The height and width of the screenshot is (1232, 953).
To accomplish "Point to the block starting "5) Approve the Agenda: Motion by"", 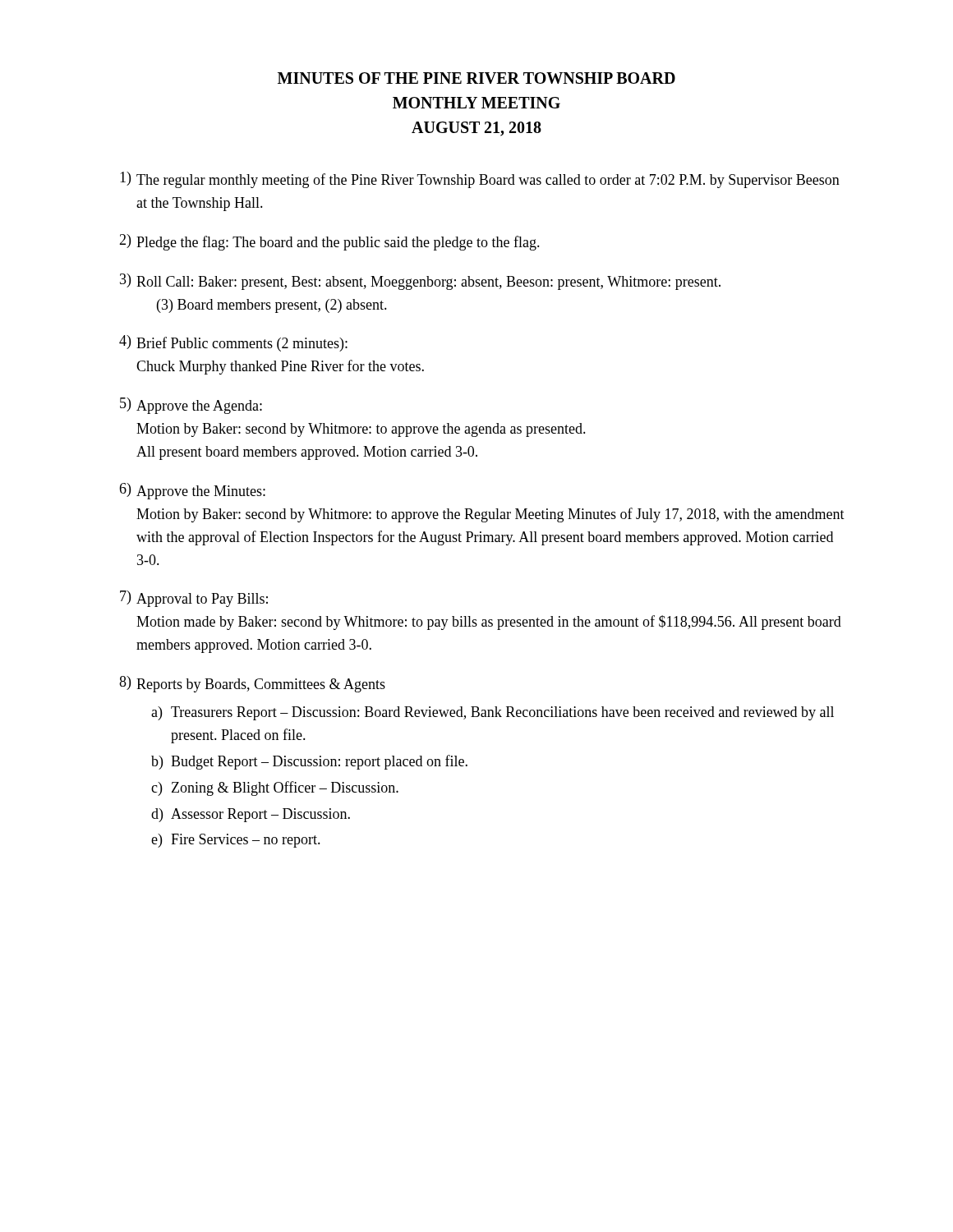I will tap(476, 430).
